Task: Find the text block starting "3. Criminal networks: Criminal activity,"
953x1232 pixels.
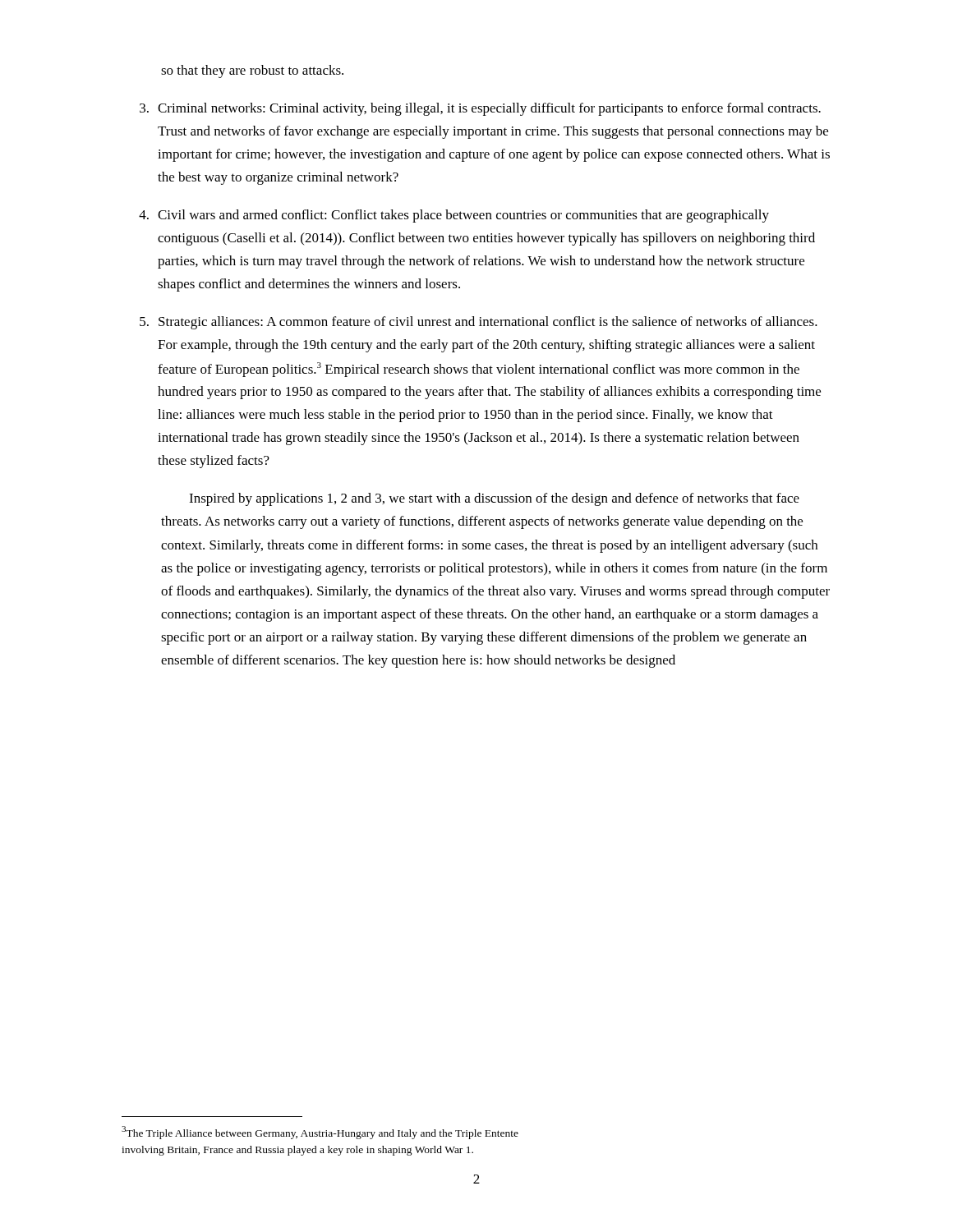Action: click(476, 143)
